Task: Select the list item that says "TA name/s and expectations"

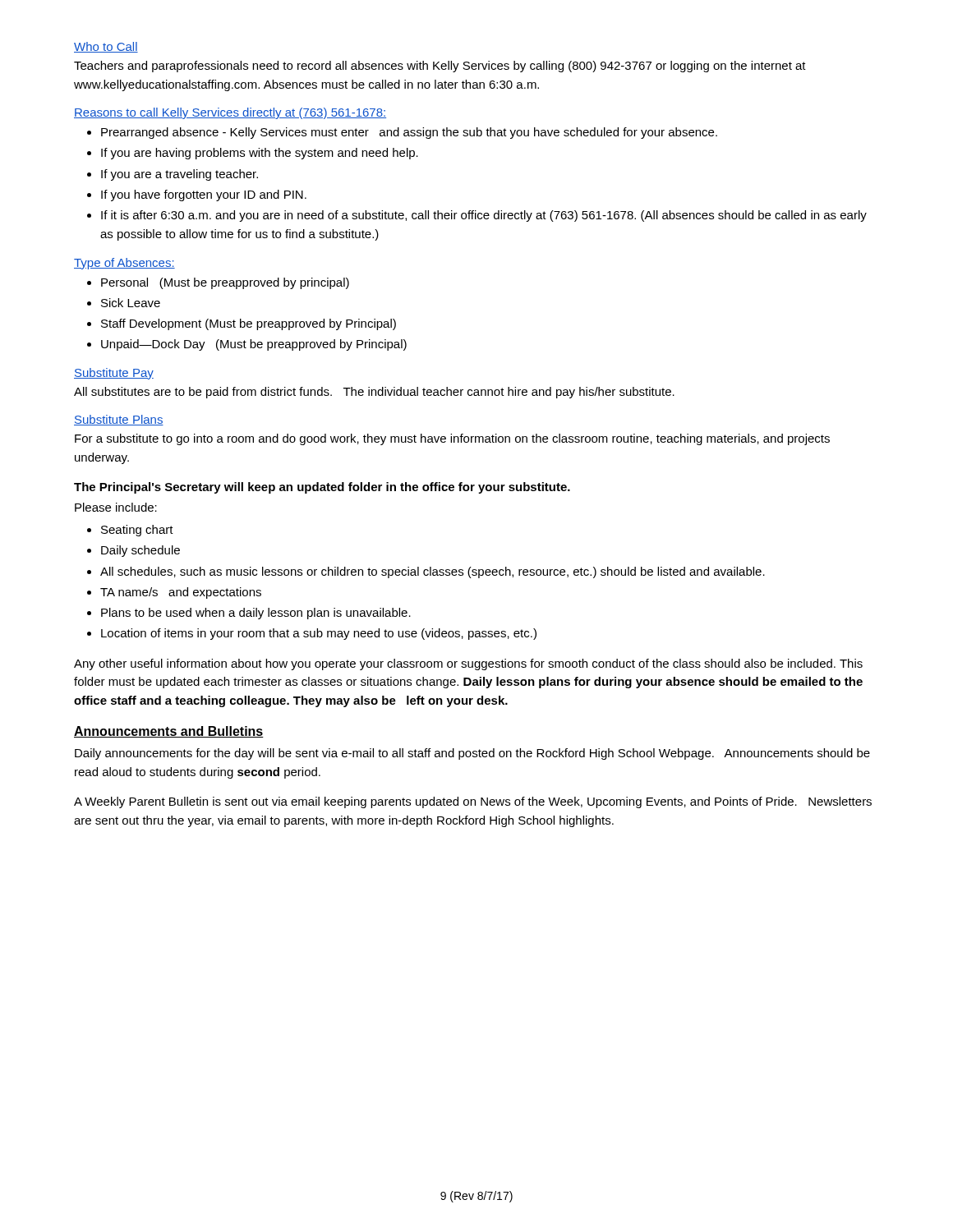Action: click(181, 593)
